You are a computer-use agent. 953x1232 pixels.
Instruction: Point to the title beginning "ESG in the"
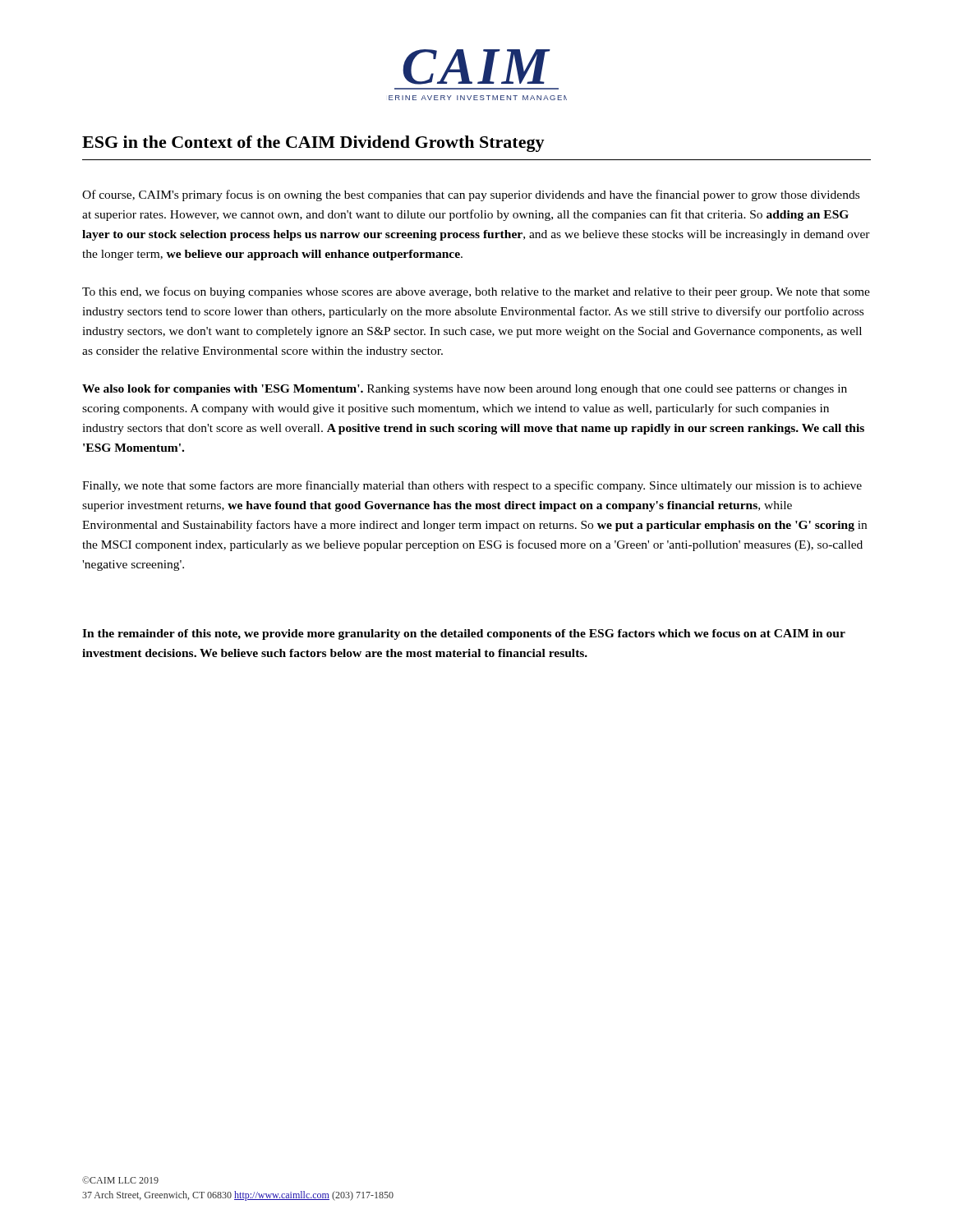pyautogui.click(x=476, y=142)
